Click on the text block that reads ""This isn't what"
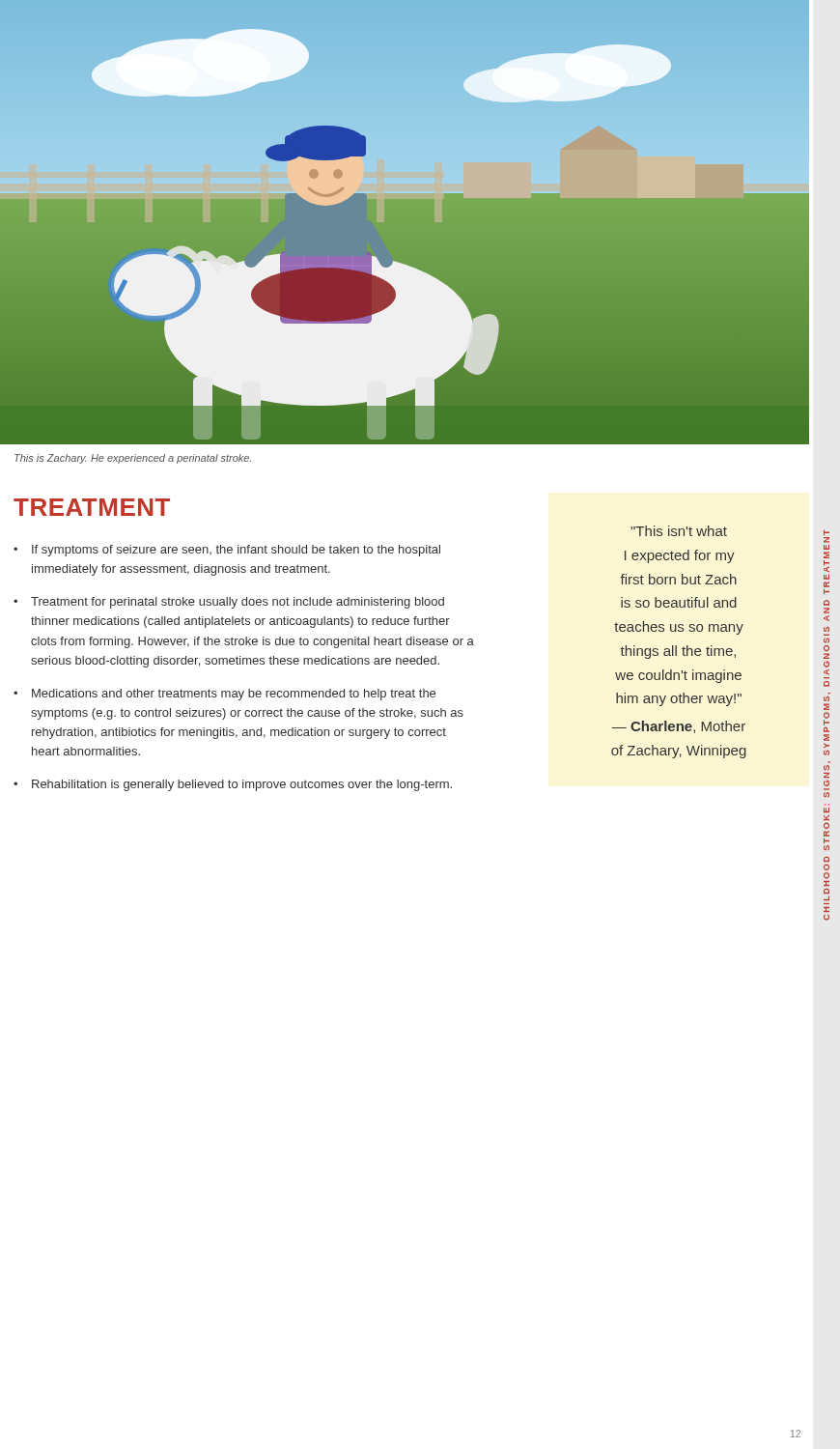Image resolution: width=840 pixels, height=1449 pixels. (679, 641)
